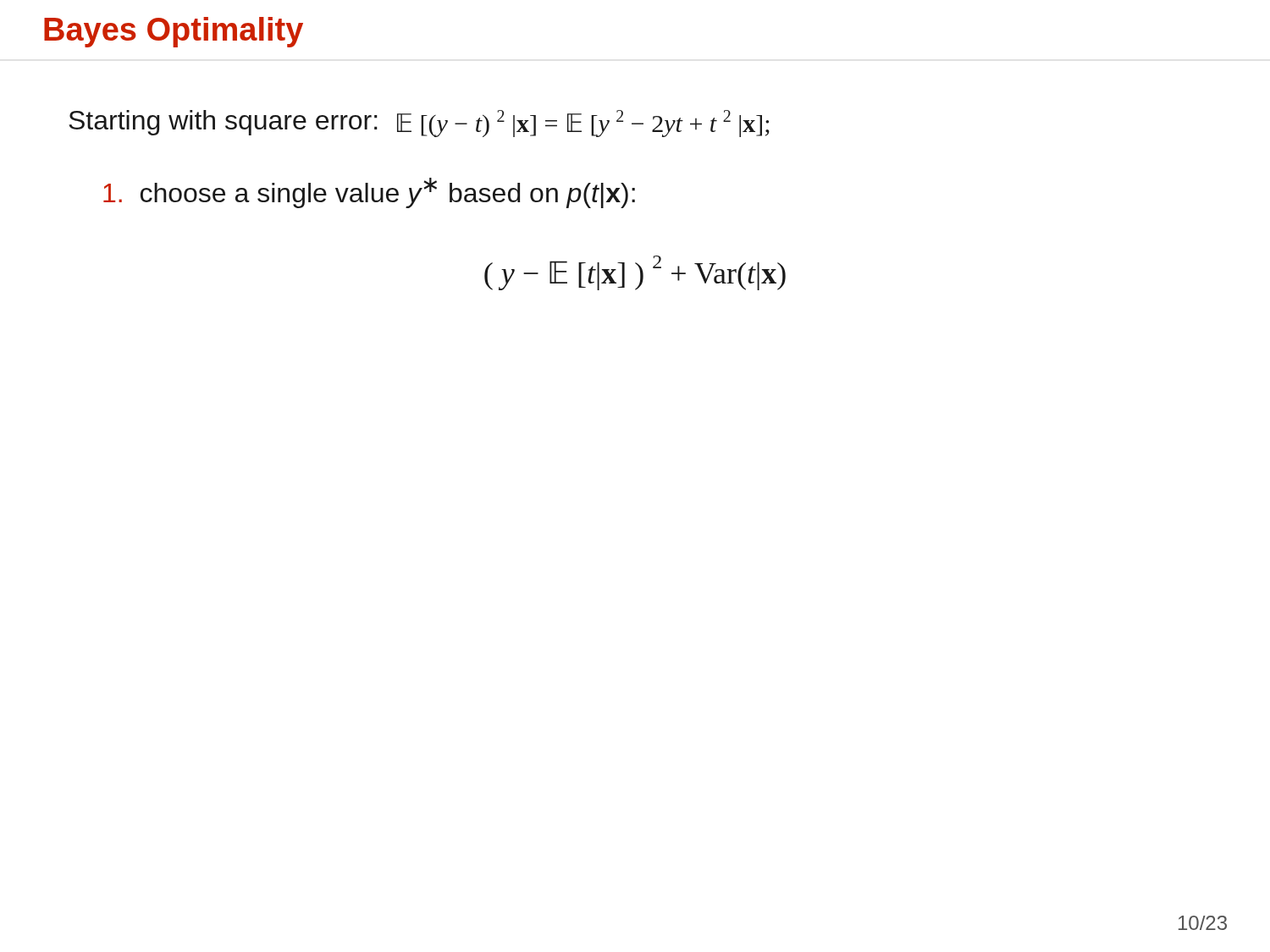
Task: Click on the passage starting "Bayes Optimality"
Action: pos(173,29)
